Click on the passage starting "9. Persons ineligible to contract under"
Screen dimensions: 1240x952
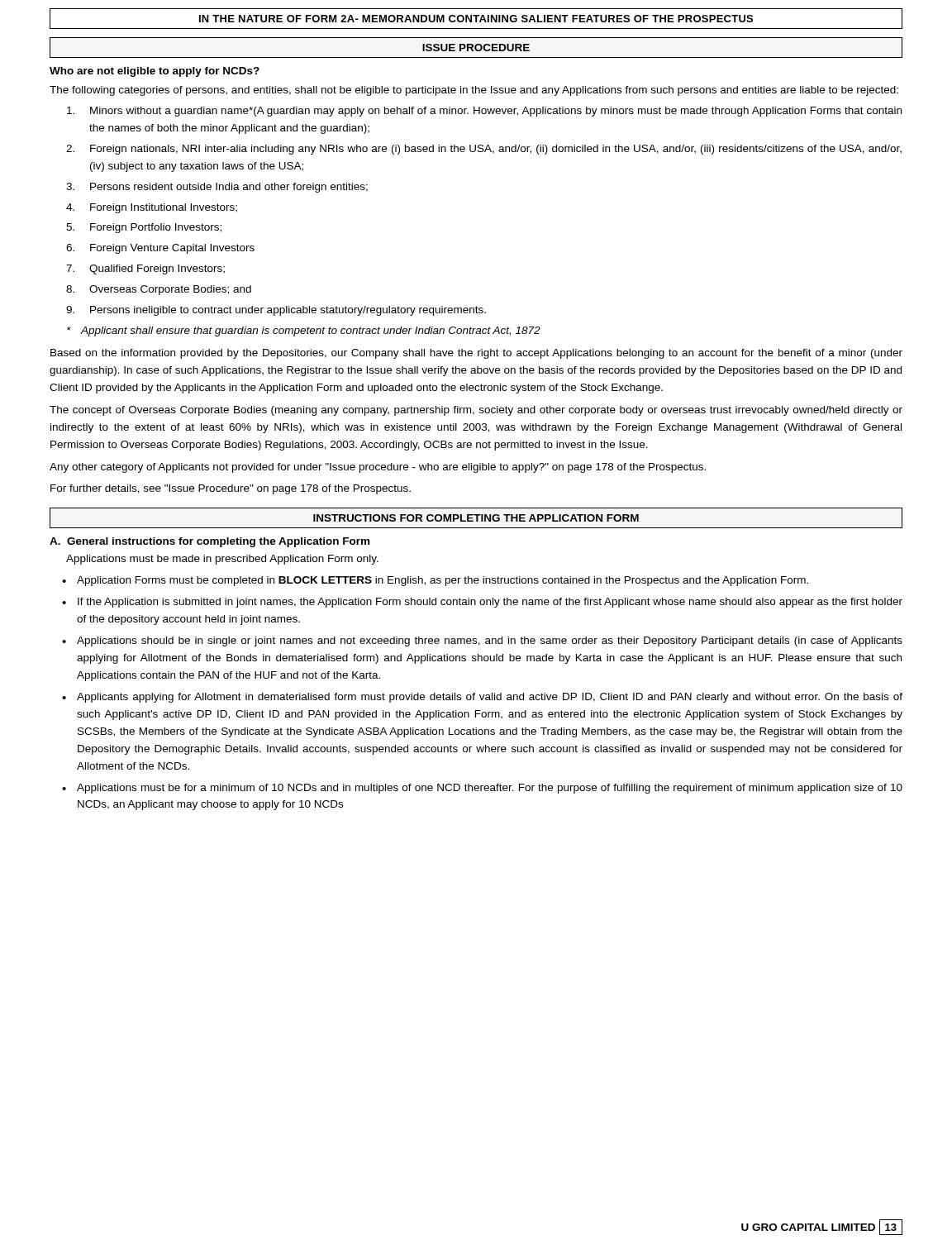(x=276, y=310)
